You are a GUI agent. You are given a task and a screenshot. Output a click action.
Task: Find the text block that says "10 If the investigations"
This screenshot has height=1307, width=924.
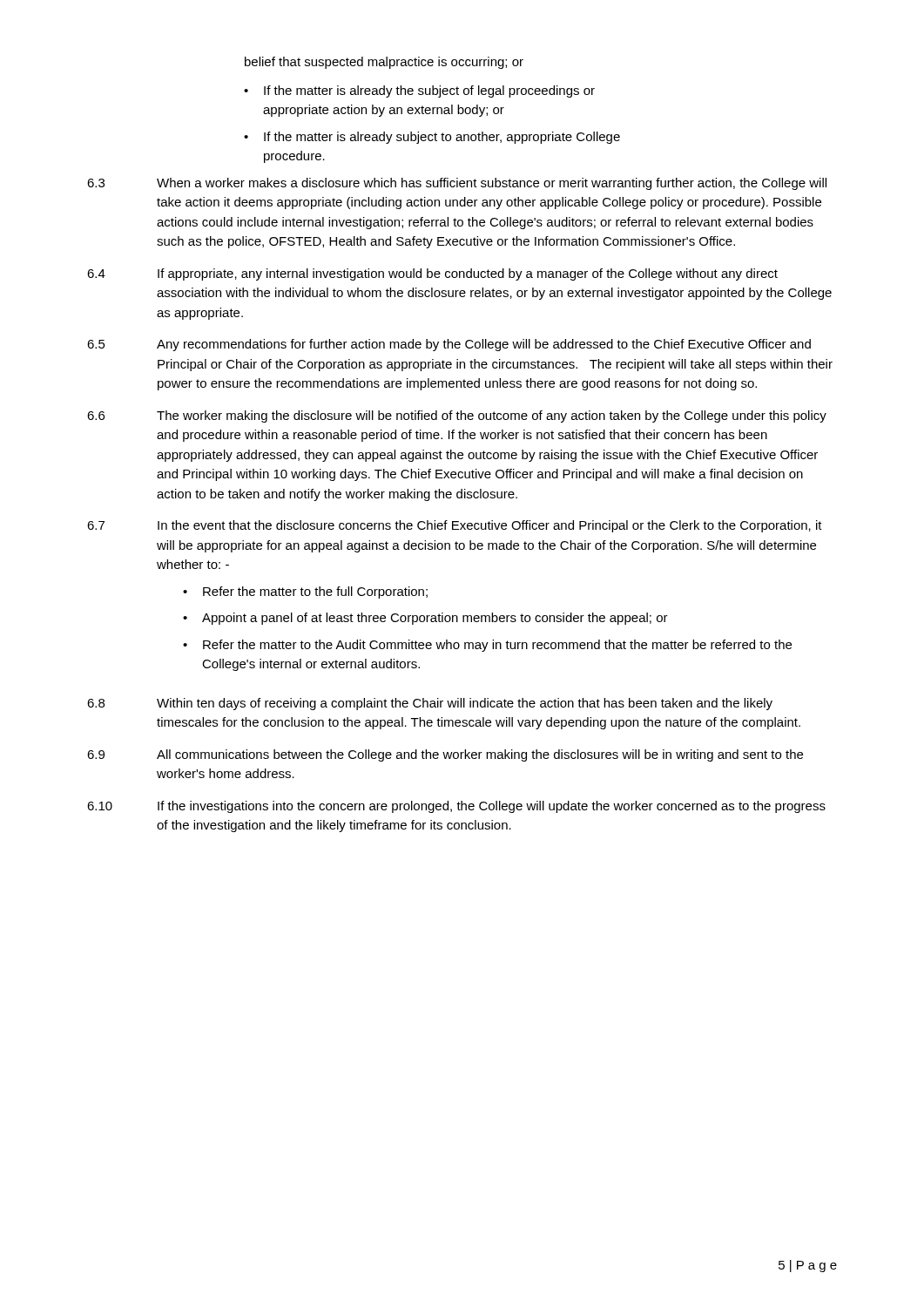[462, 816]
